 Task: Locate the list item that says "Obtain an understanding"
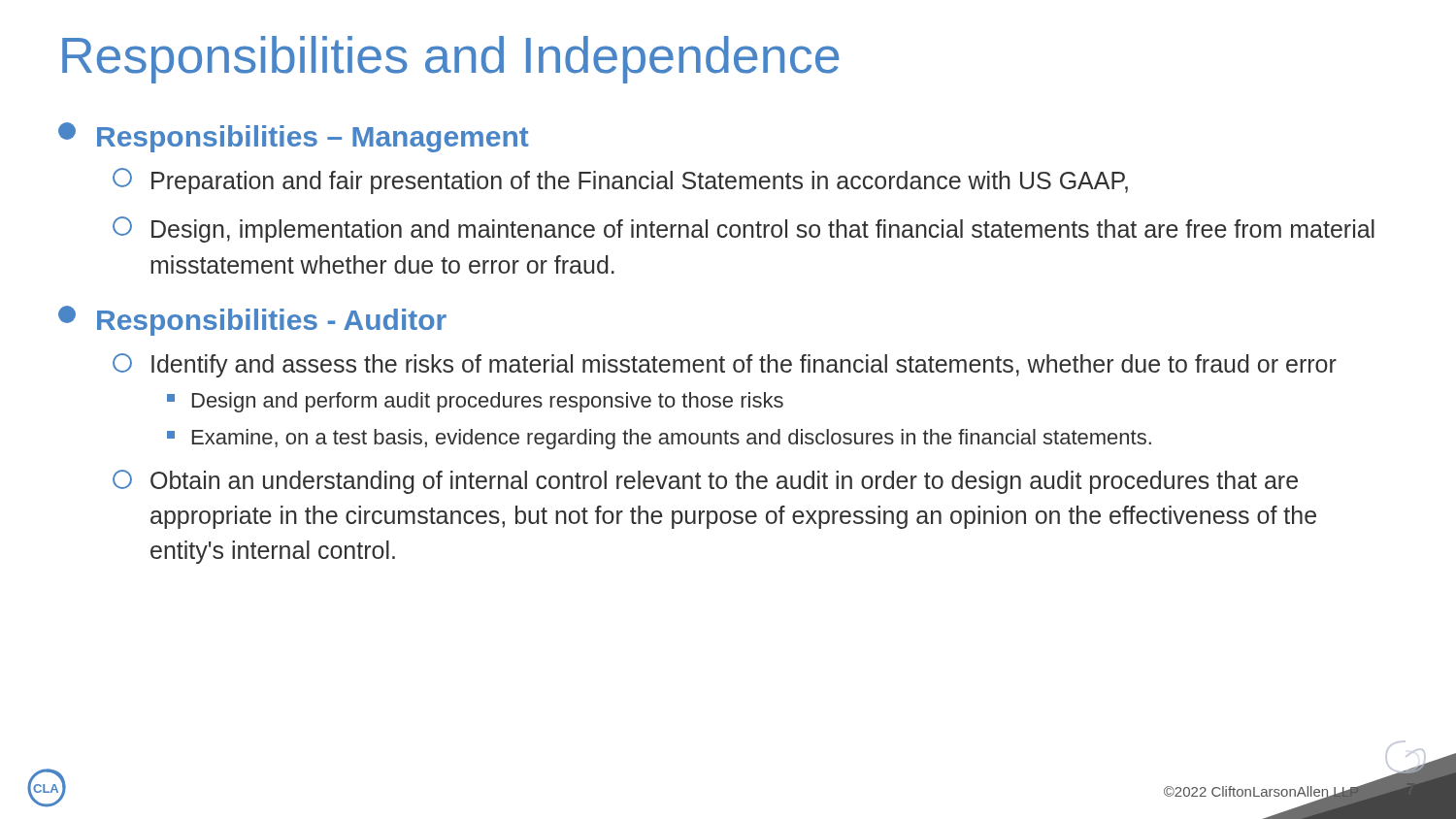coord(745,515)
